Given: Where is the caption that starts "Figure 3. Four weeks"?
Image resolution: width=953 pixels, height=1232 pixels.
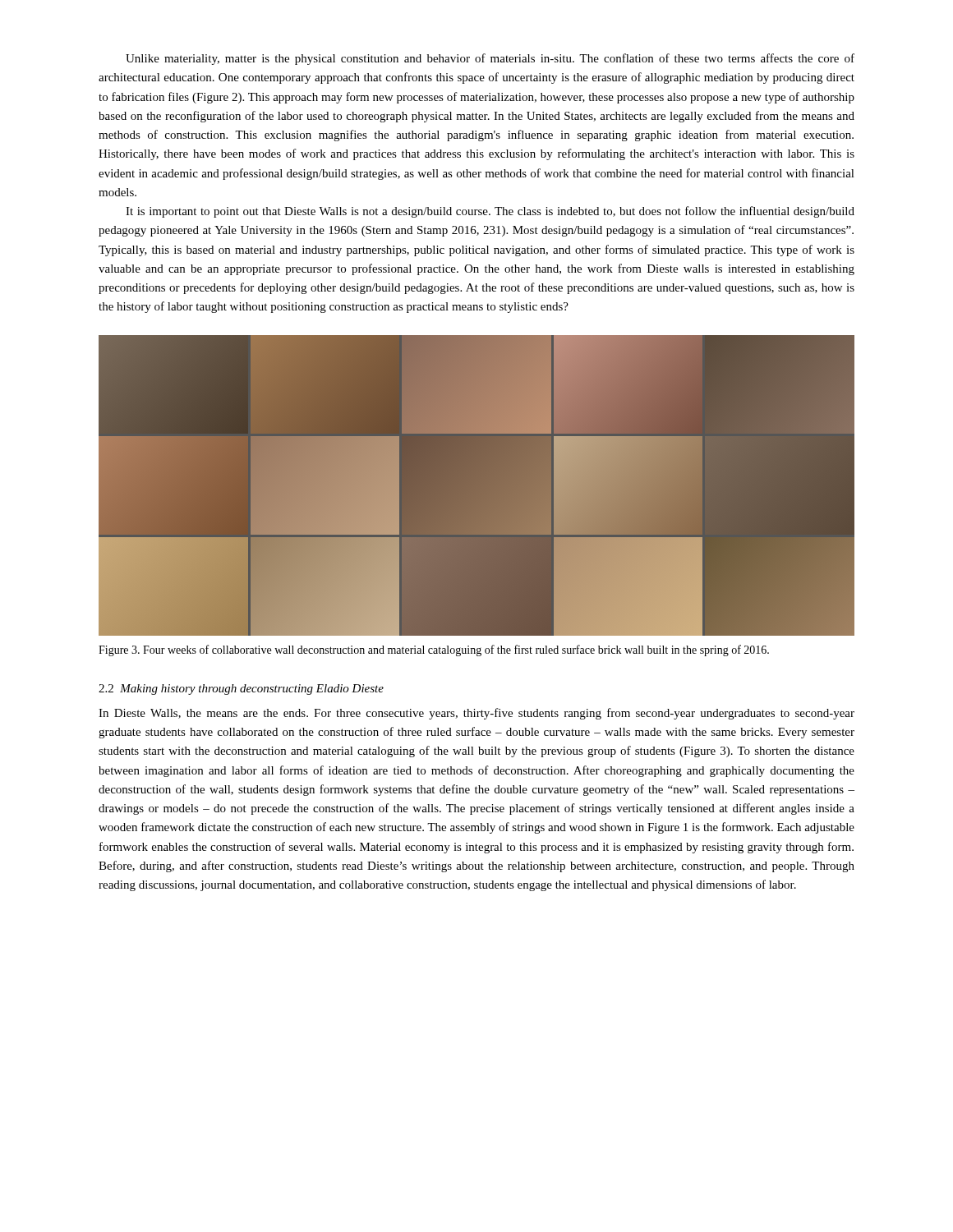Looking at the screenshot, I should [x=434, y=650].
